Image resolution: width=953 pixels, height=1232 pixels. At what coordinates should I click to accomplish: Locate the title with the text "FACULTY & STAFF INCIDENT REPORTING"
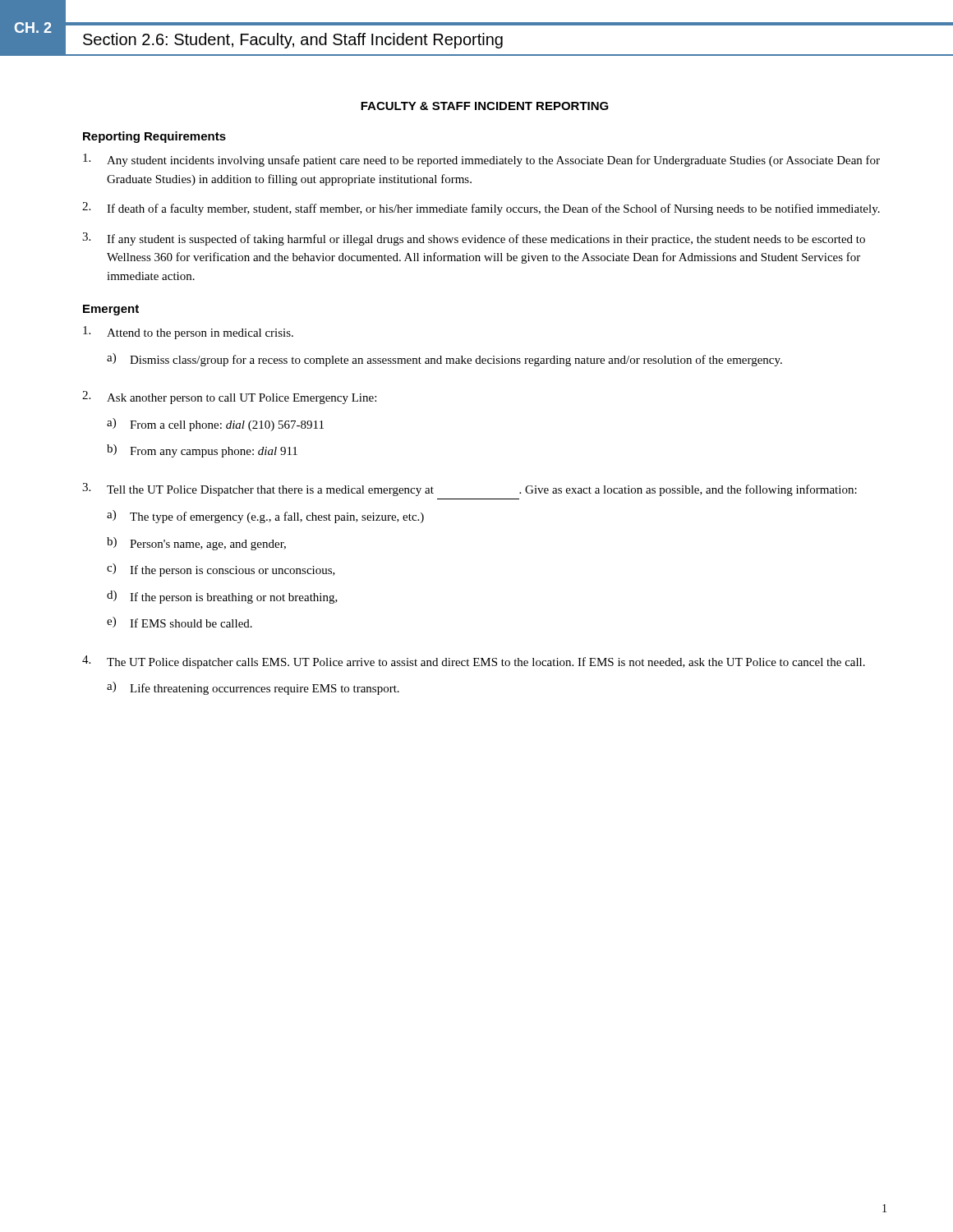tap(485, 106)
